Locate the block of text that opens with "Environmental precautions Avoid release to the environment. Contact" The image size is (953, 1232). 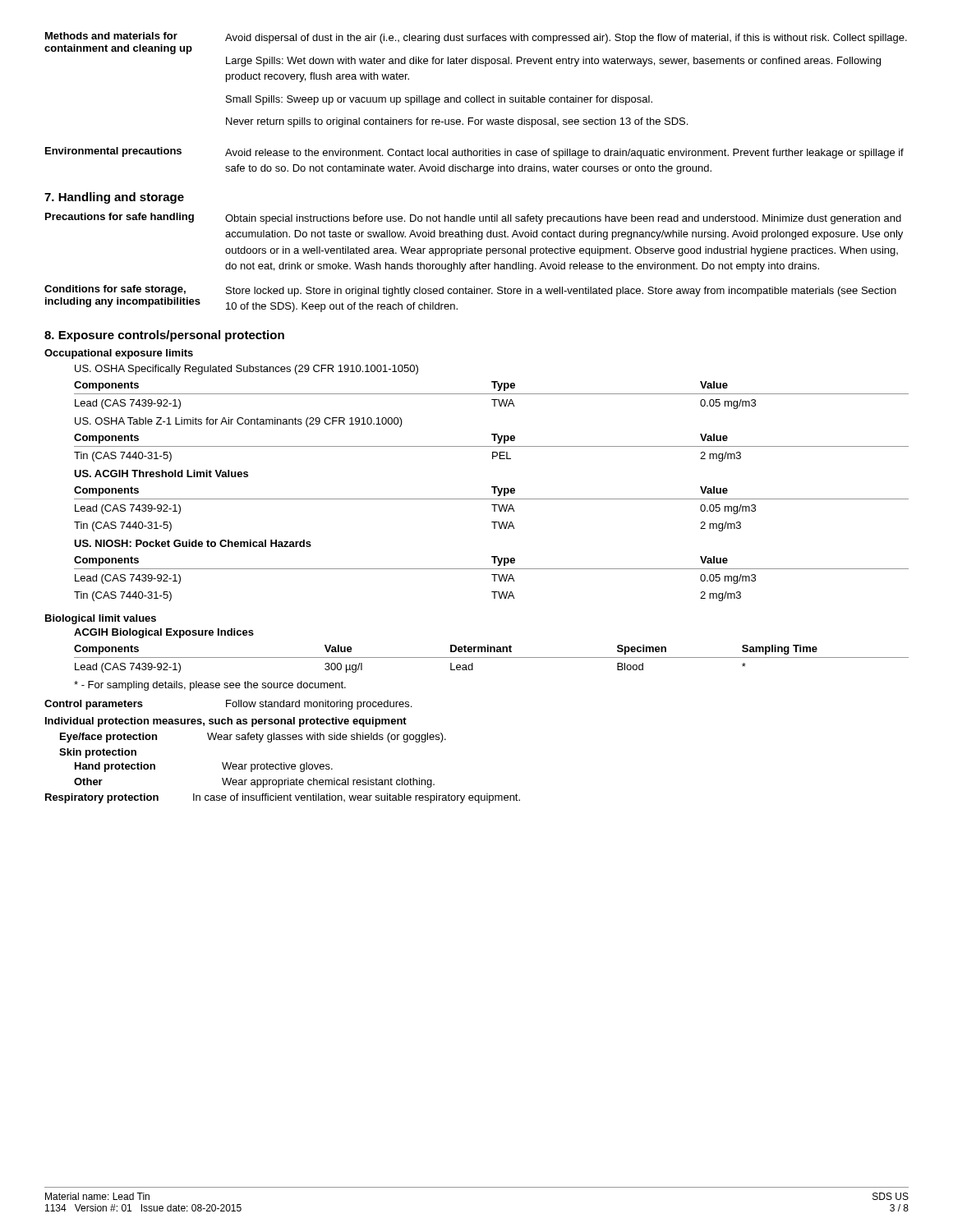(476, 160)
